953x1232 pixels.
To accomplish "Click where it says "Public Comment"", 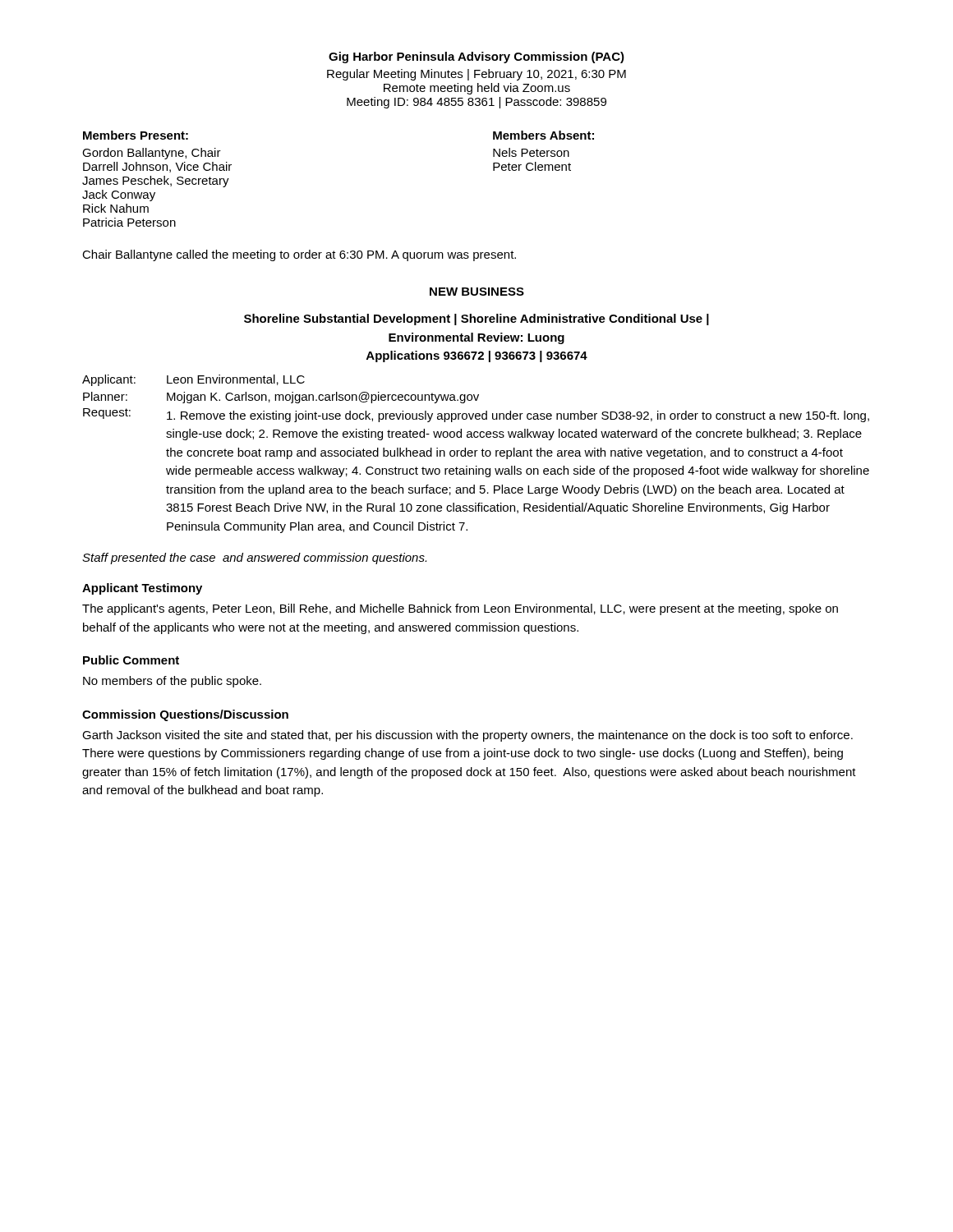I will click(x=131, y=660).
